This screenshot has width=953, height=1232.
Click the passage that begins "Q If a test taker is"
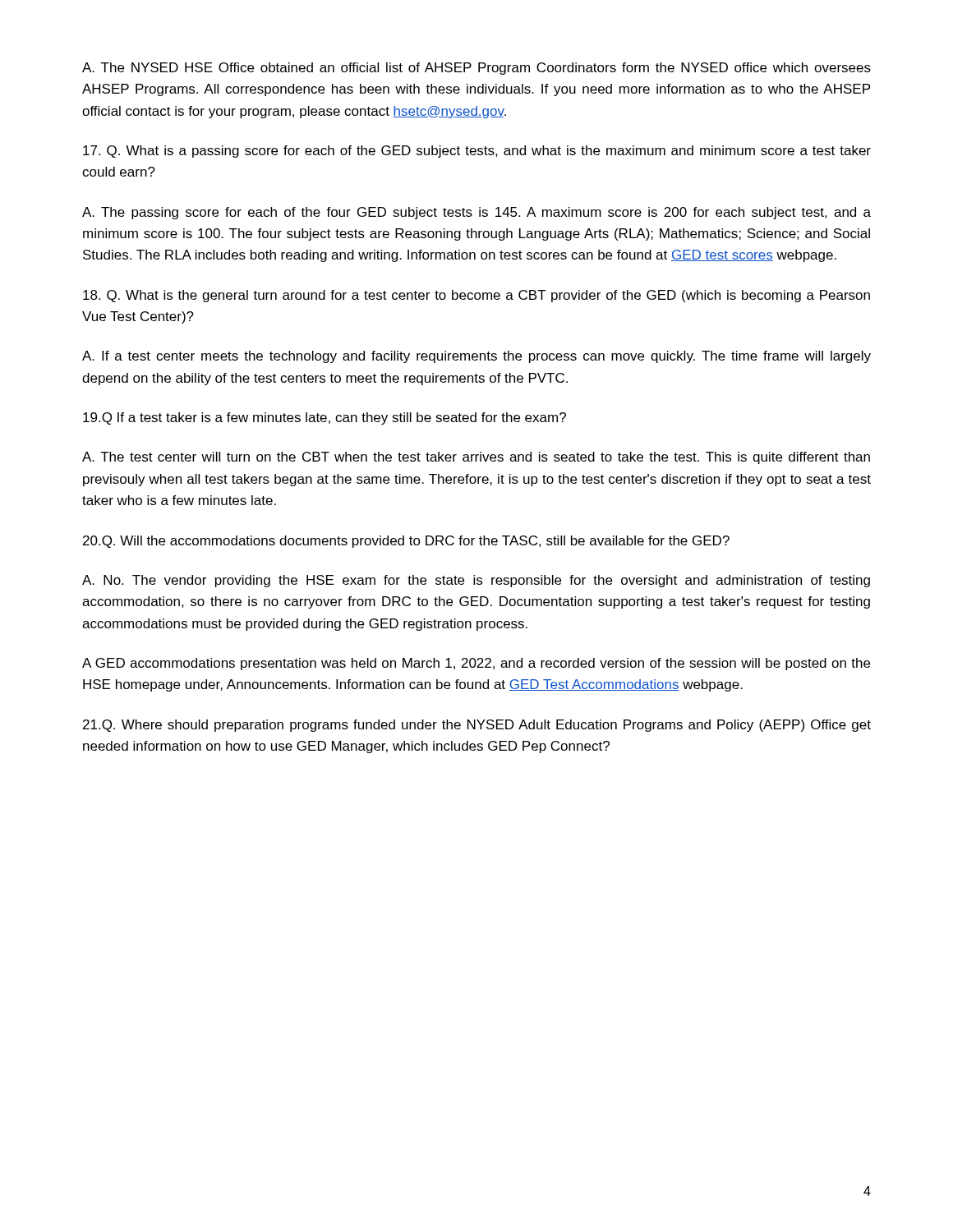pos(324,418)
